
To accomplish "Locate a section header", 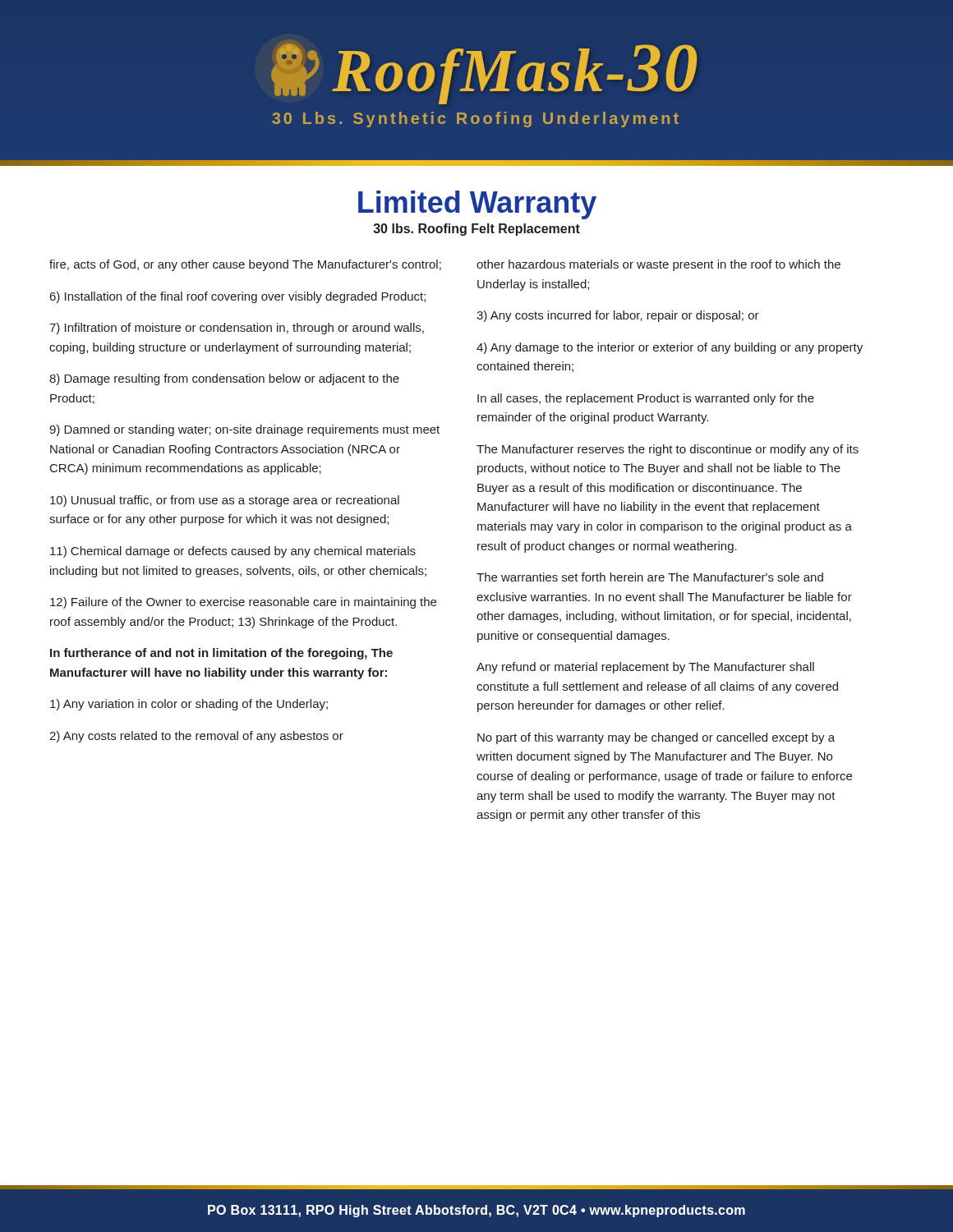I will pyautogui.click(x=476, y=229).
